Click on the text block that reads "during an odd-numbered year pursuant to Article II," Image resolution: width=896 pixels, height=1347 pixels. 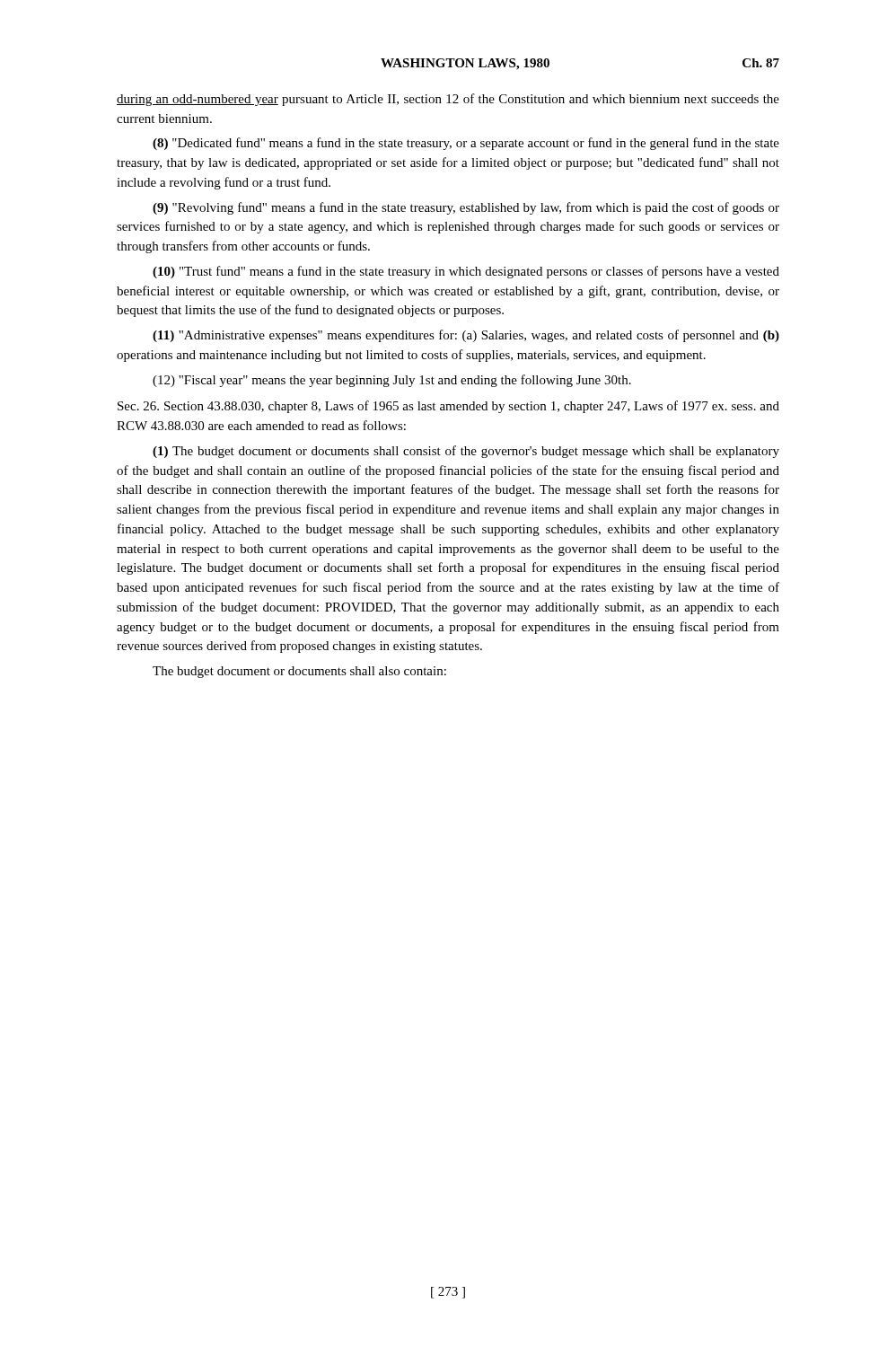[x=448, y=109]
